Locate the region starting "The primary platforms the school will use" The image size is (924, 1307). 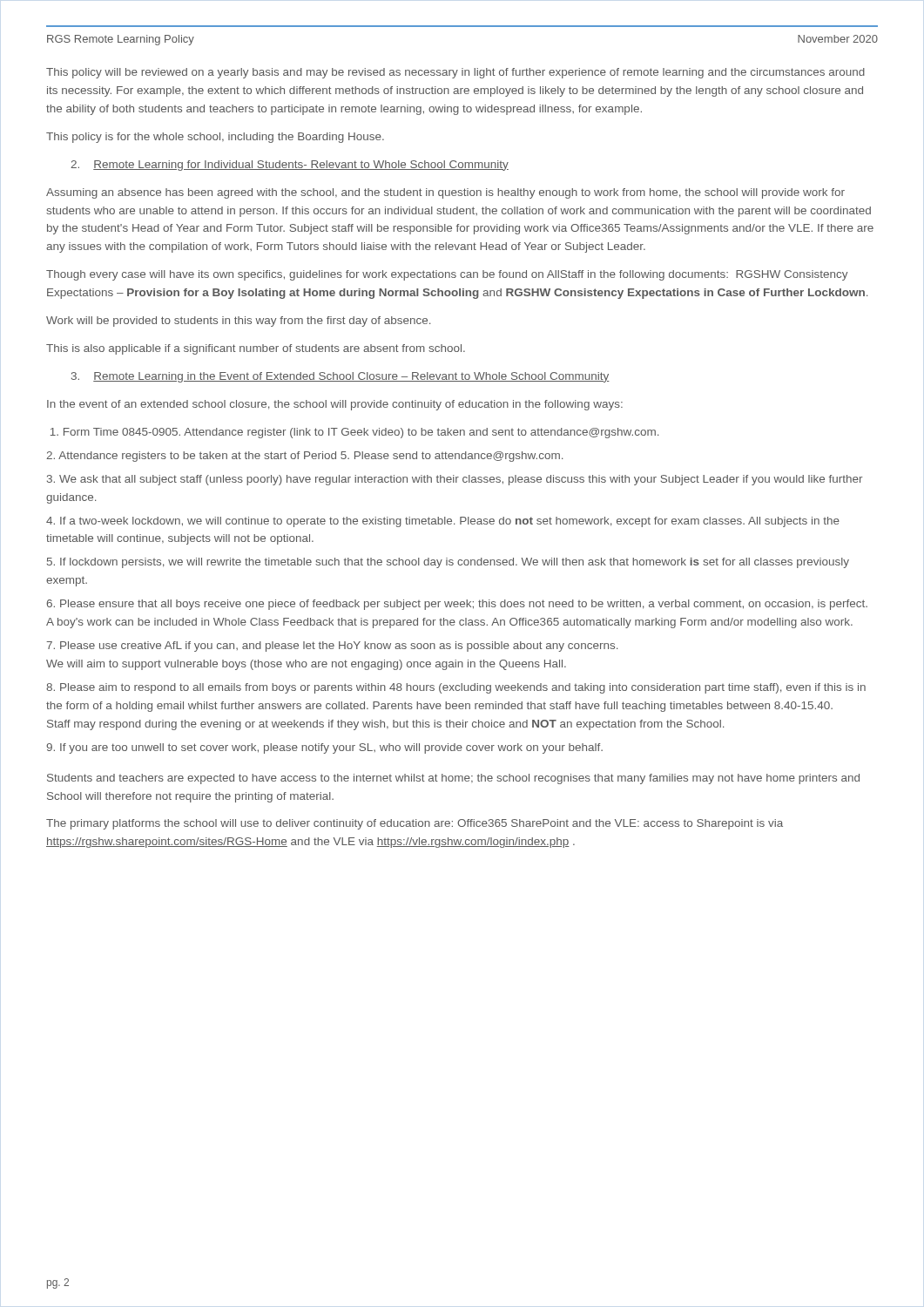pos(415,832)
